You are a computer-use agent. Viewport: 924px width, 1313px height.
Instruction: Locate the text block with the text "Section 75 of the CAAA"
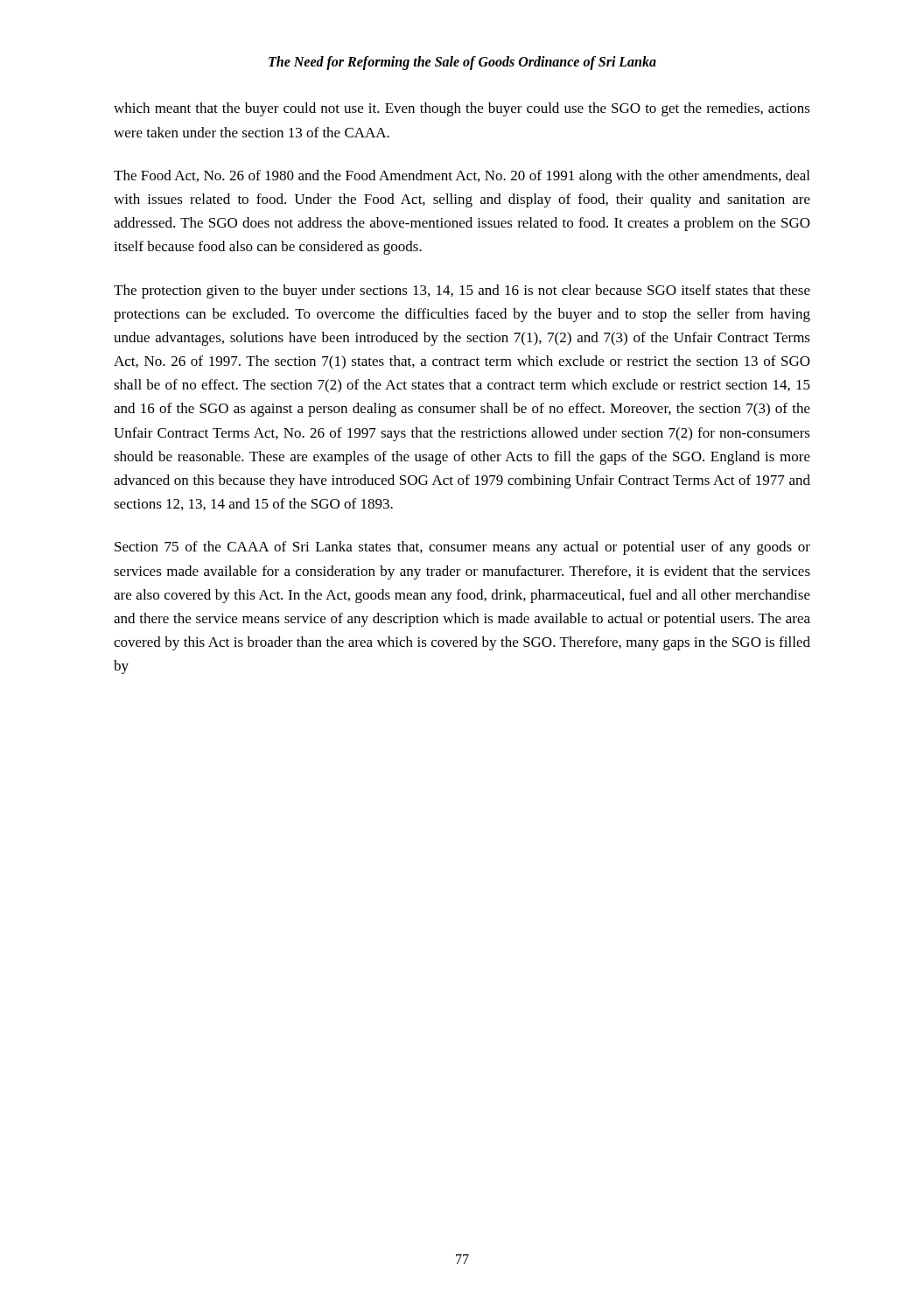(x=462, y=607)
